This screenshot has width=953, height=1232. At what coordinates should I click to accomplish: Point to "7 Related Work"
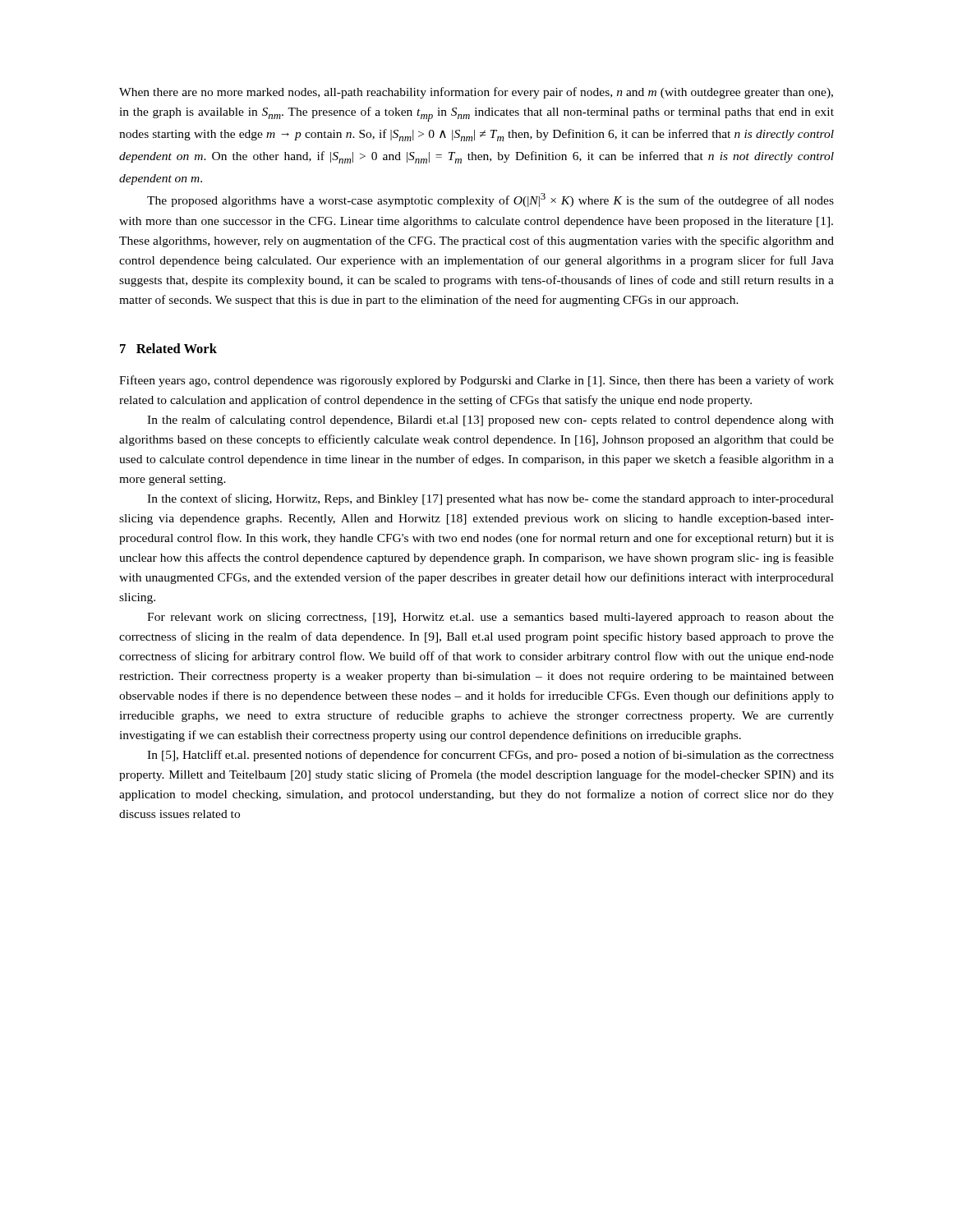[x=168, y=348]
